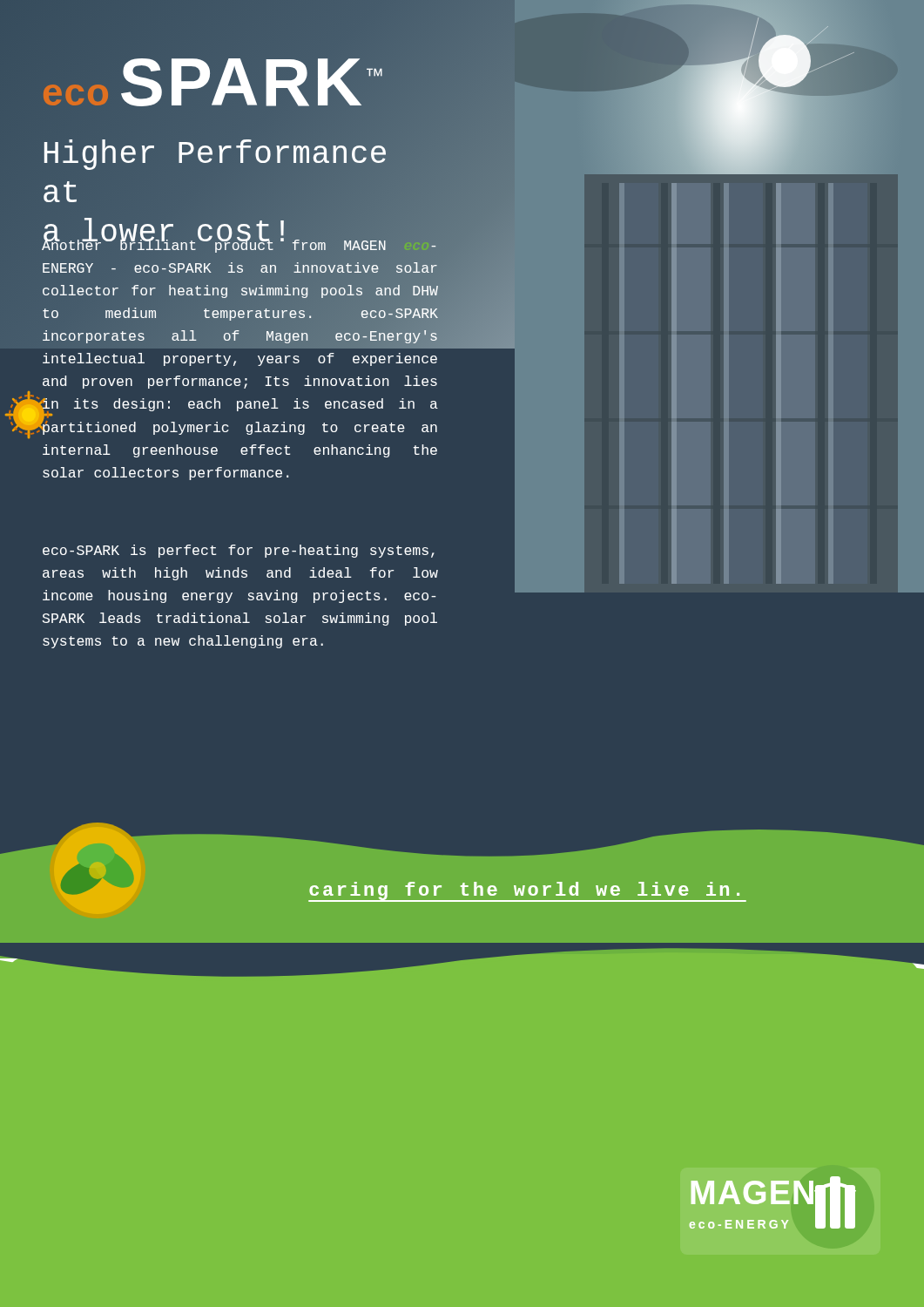Viewport: 924px width, 1307px height.
Task: Select the text block that says "caring for the world"
Action: [527, 891]
